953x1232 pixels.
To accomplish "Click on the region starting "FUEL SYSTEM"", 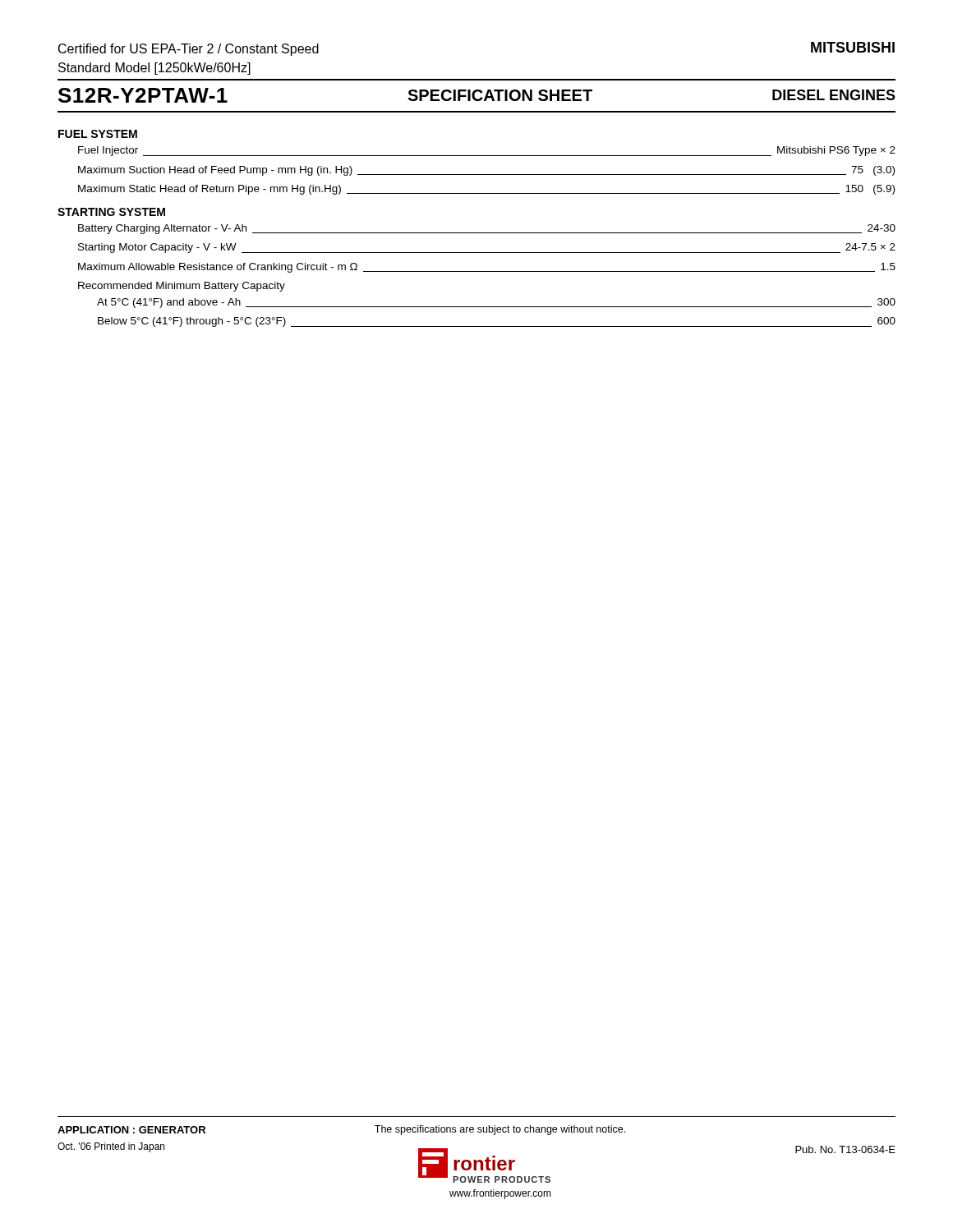I will pos(98,134).
